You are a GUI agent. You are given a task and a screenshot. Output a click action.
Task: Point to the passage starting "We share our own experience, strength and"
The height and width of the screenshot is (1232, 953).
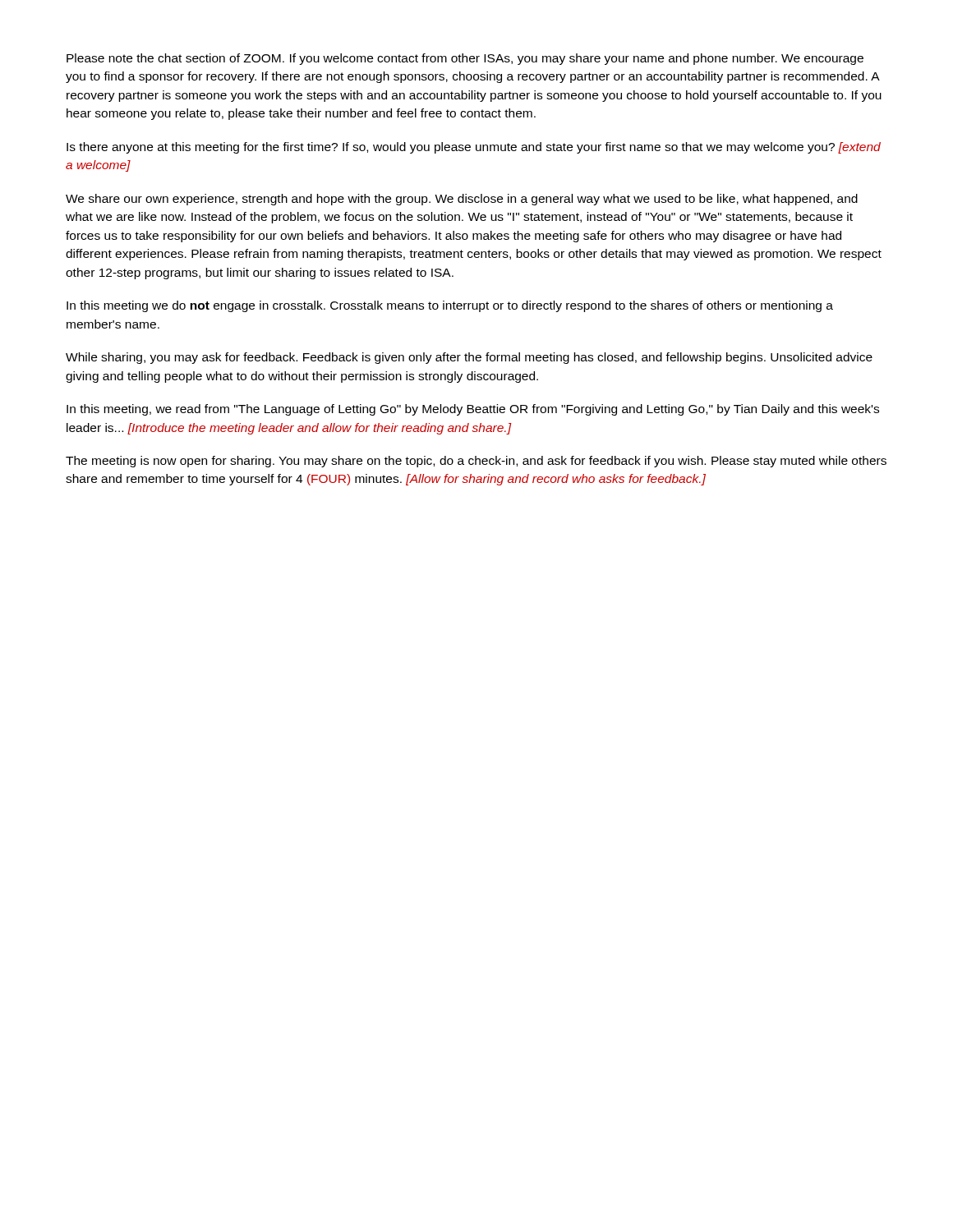point(474,235)
